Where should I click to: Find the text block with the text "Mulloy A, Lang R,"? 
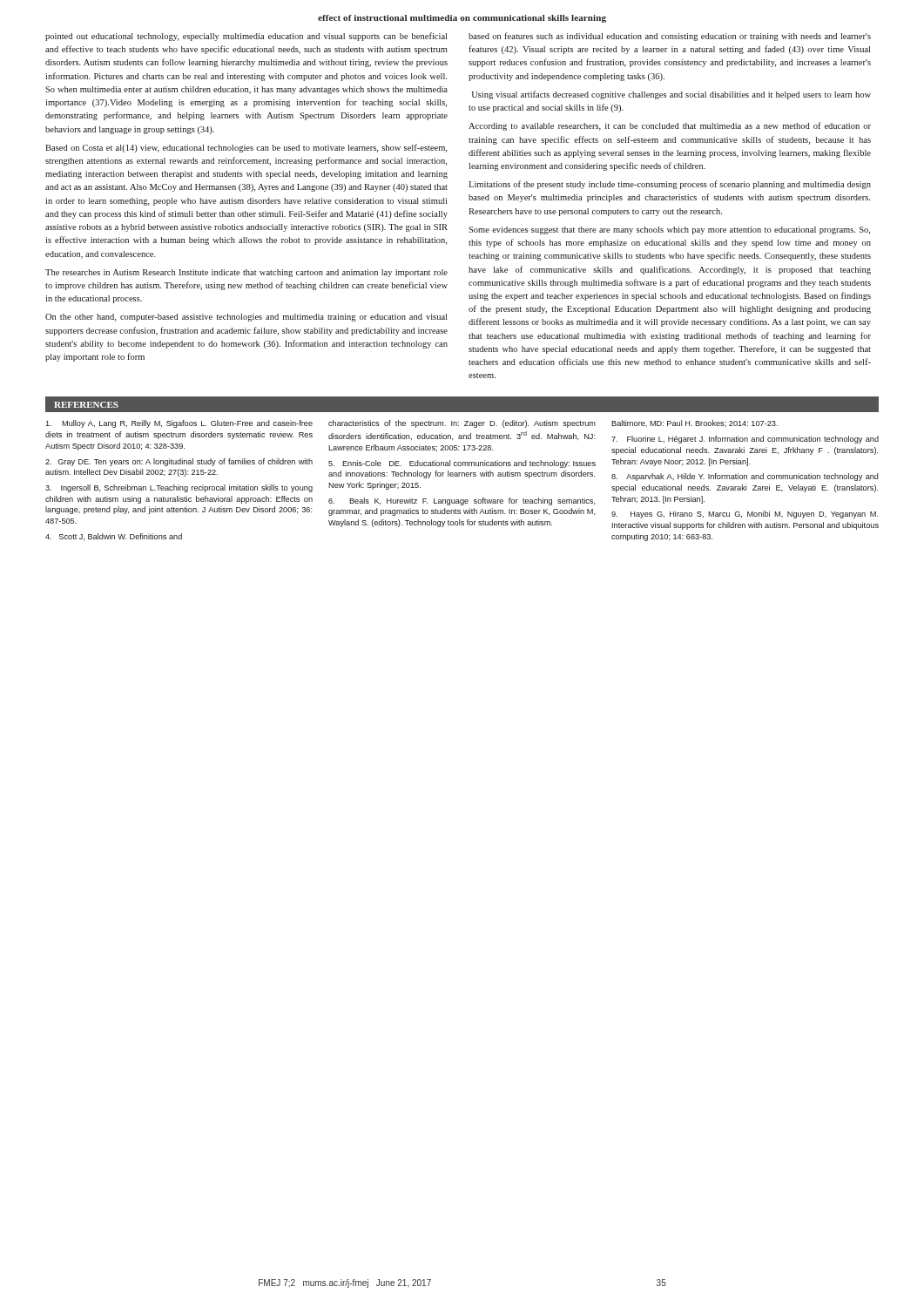(x=179, y=480)
